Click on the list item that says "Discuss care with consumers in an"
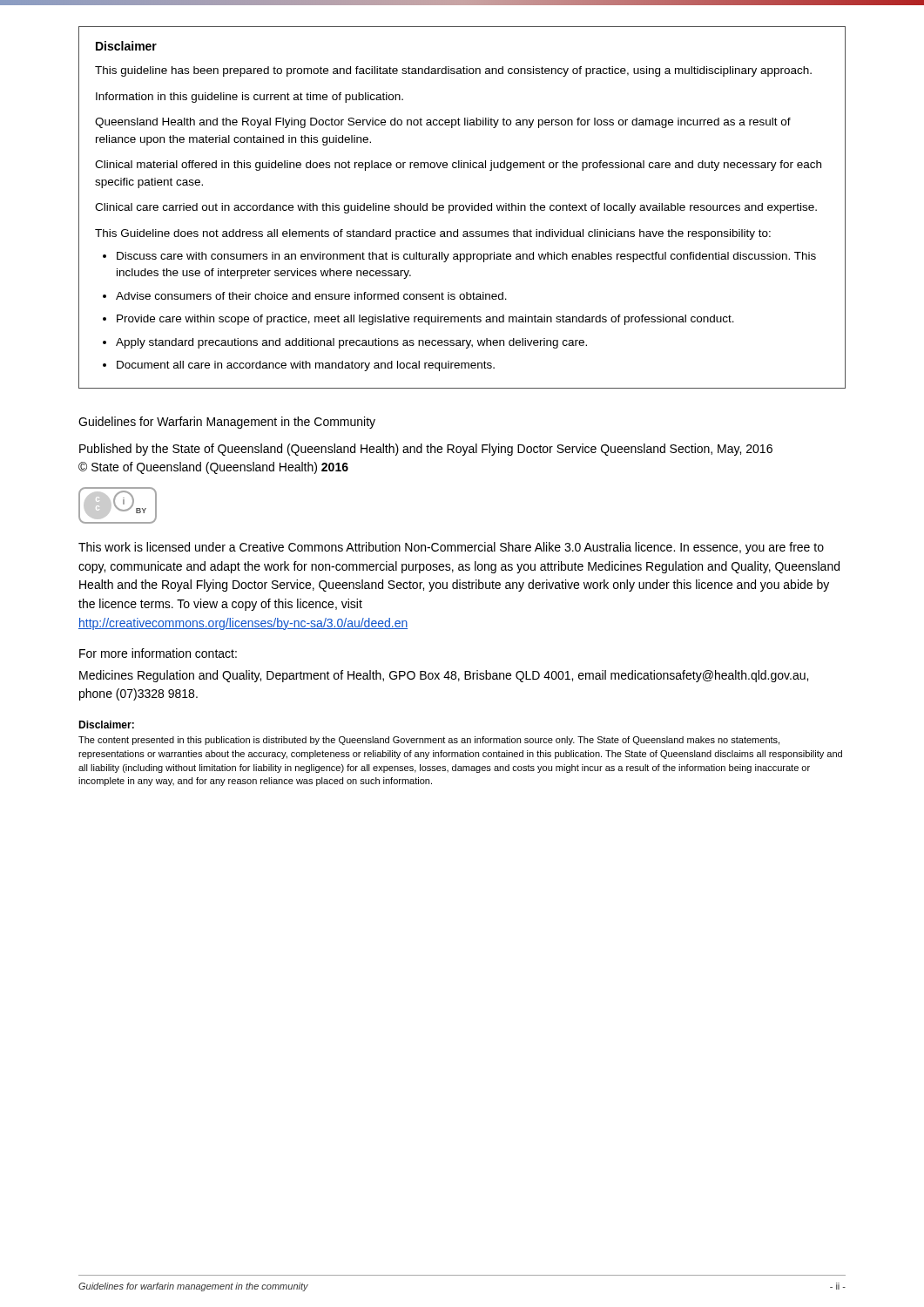Viewport: 924px width, 1307px height. [x=466, y=264]
